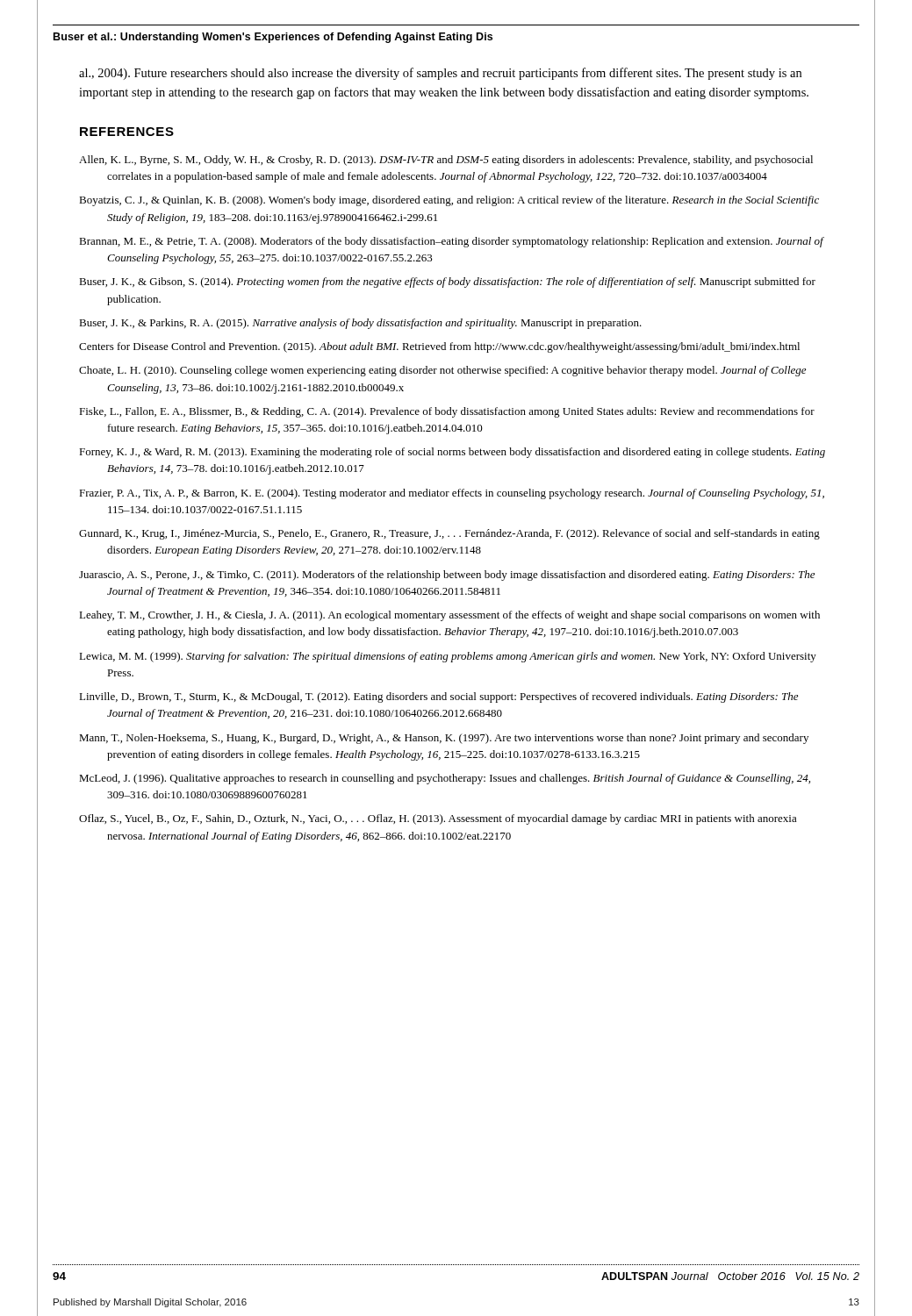Find the element starting "Frazier, P. A., Tix,"
This screenshot has height=1316, width=912.
[452, 501]
